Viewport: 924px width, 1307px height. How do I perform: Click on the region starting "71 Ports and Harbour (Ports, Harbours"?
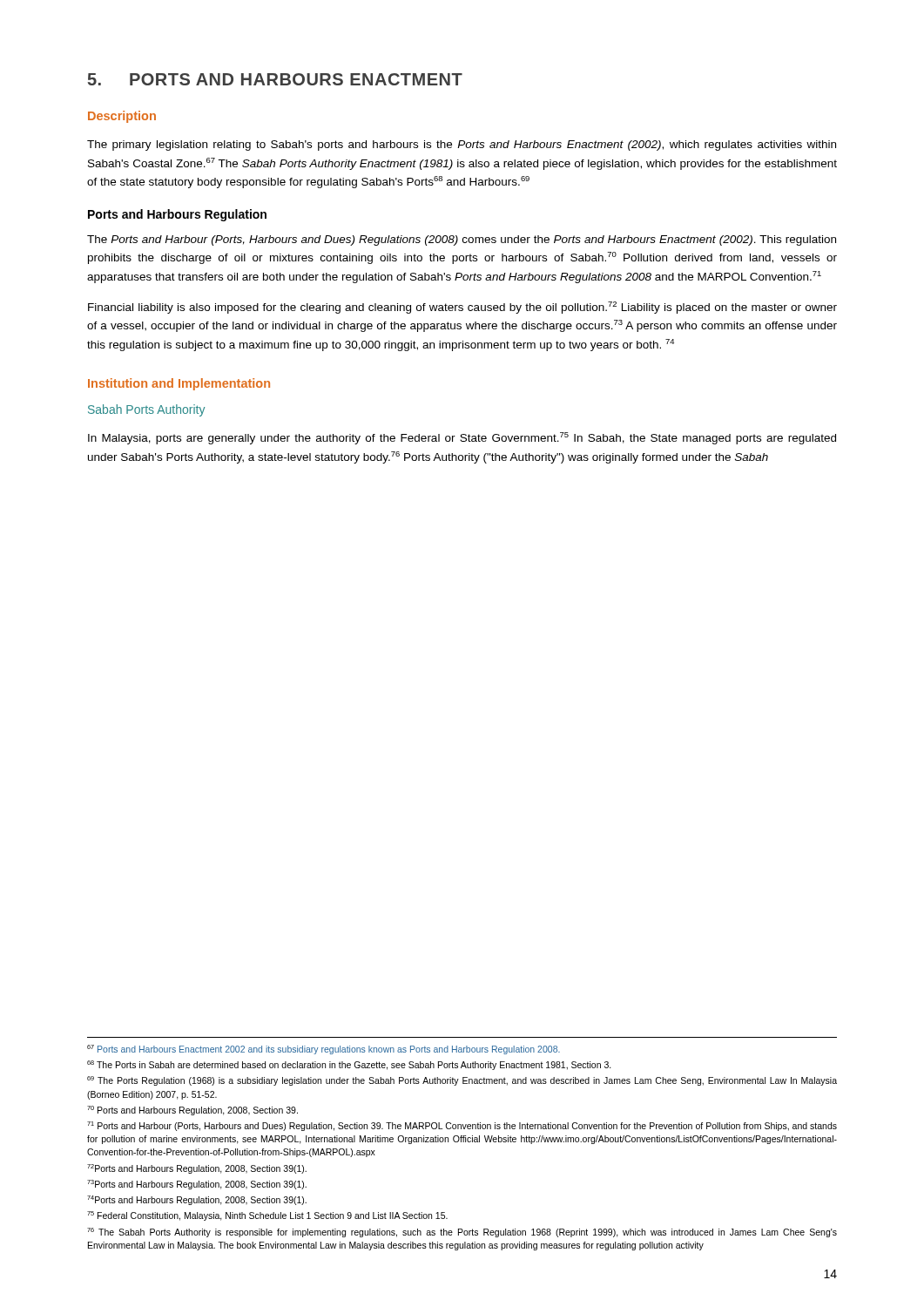pos(462,1139)
